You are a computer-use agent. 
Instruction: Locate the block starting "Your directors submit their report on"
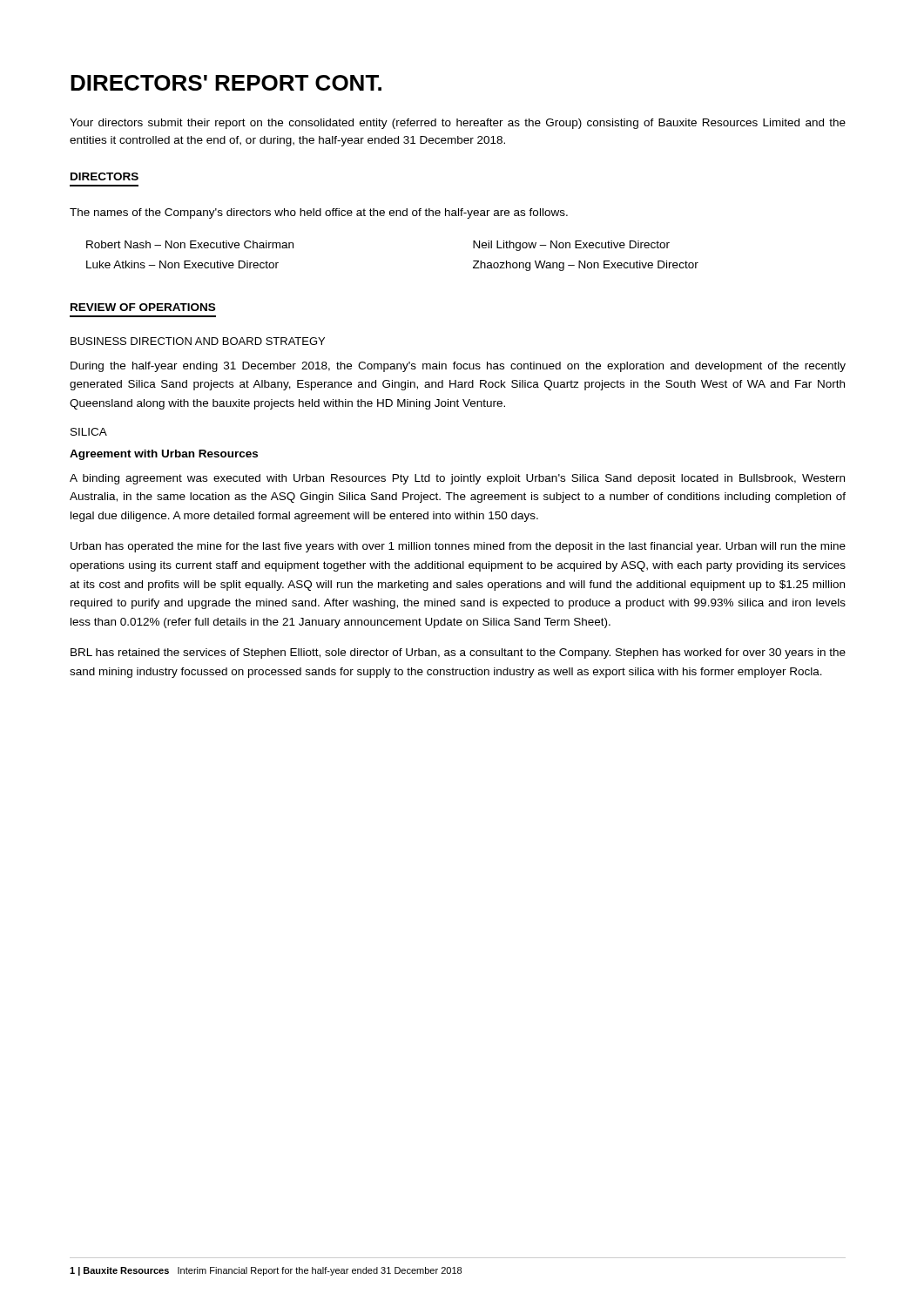tap(458, 131)
